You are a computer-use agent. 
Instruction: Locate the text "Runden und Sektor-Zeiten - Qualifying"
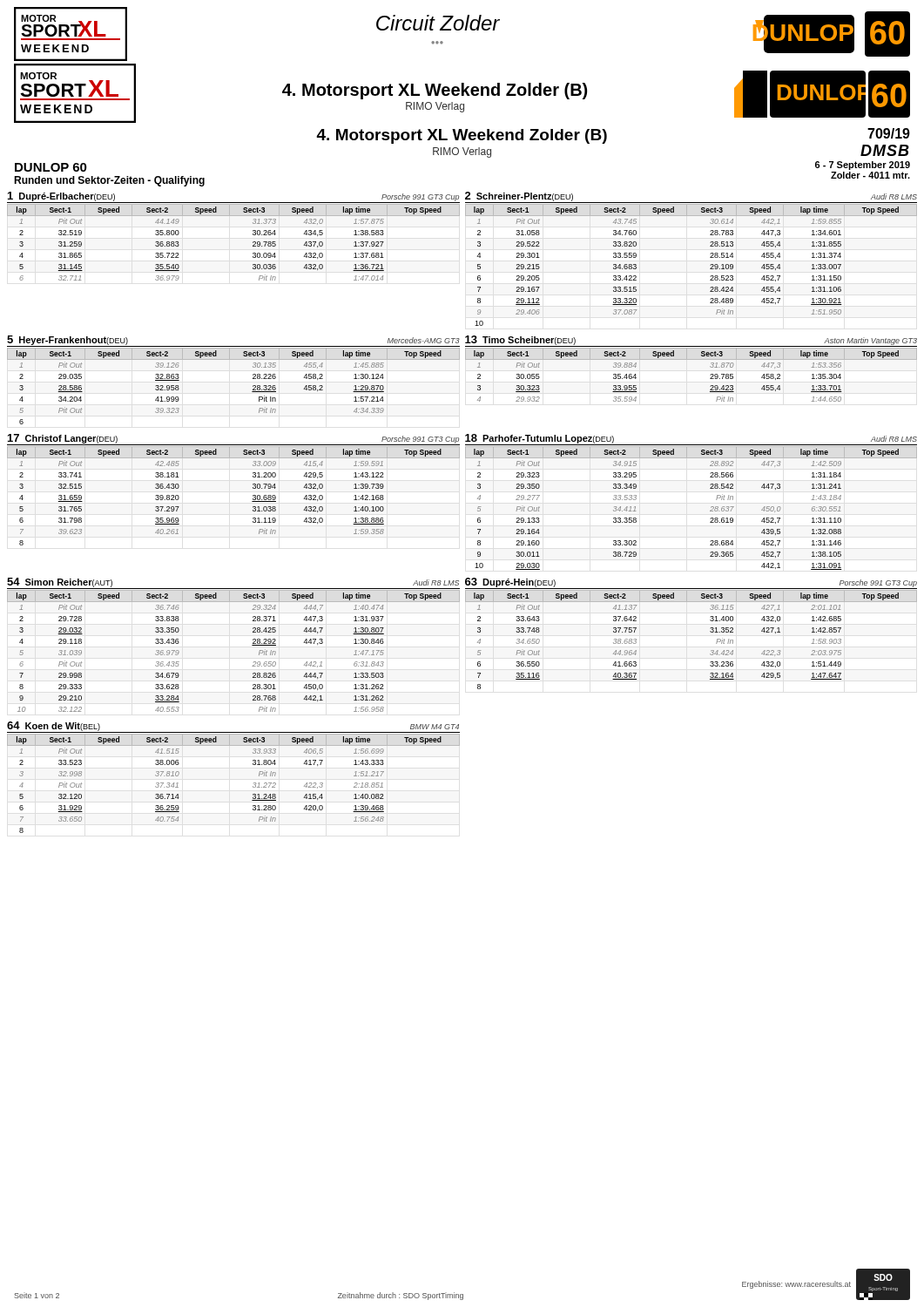click(x=109, y=180)
